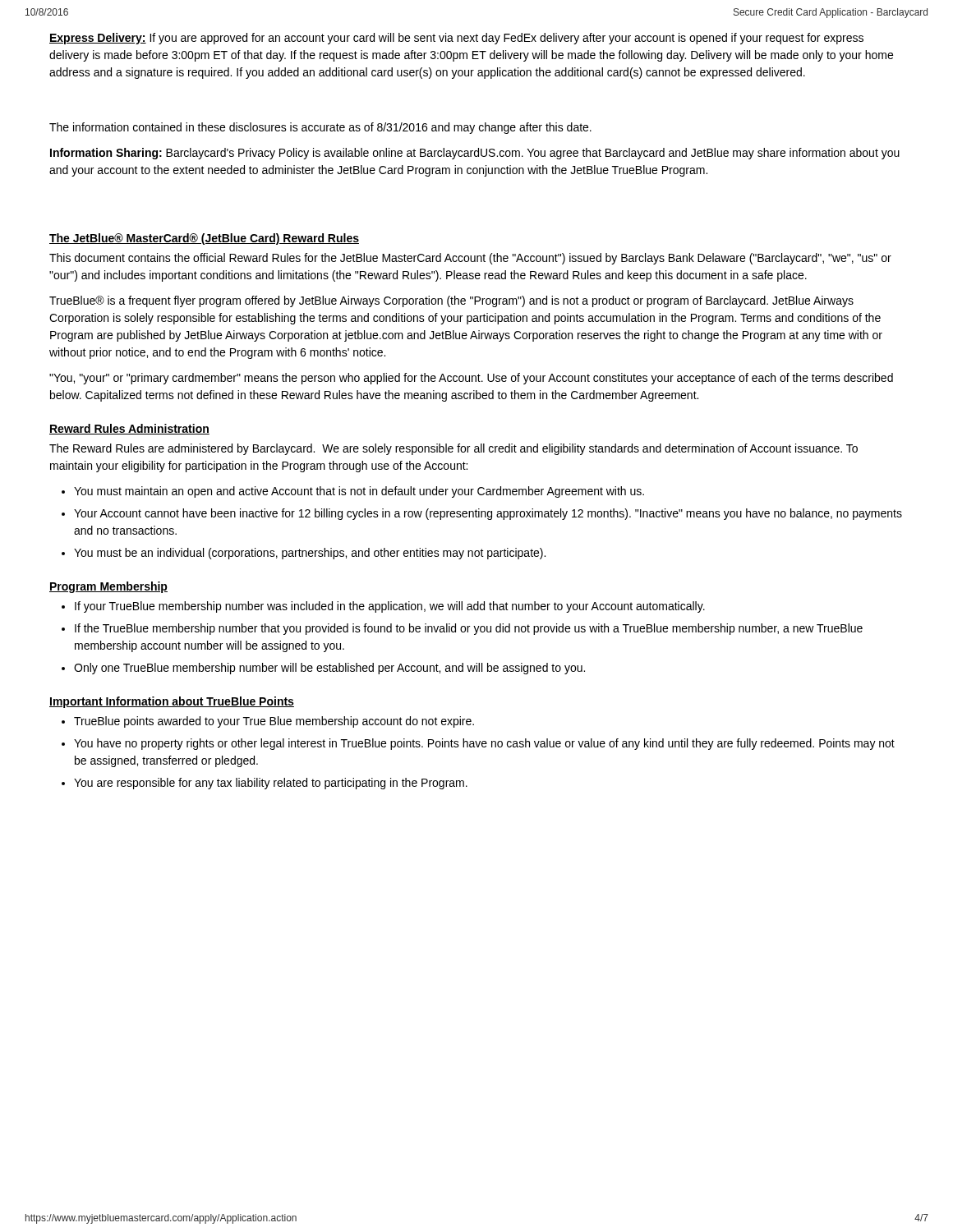Find the region starting "Reward Rules Administration"
Screen dimensions: 1232x953
click(129, 429)
